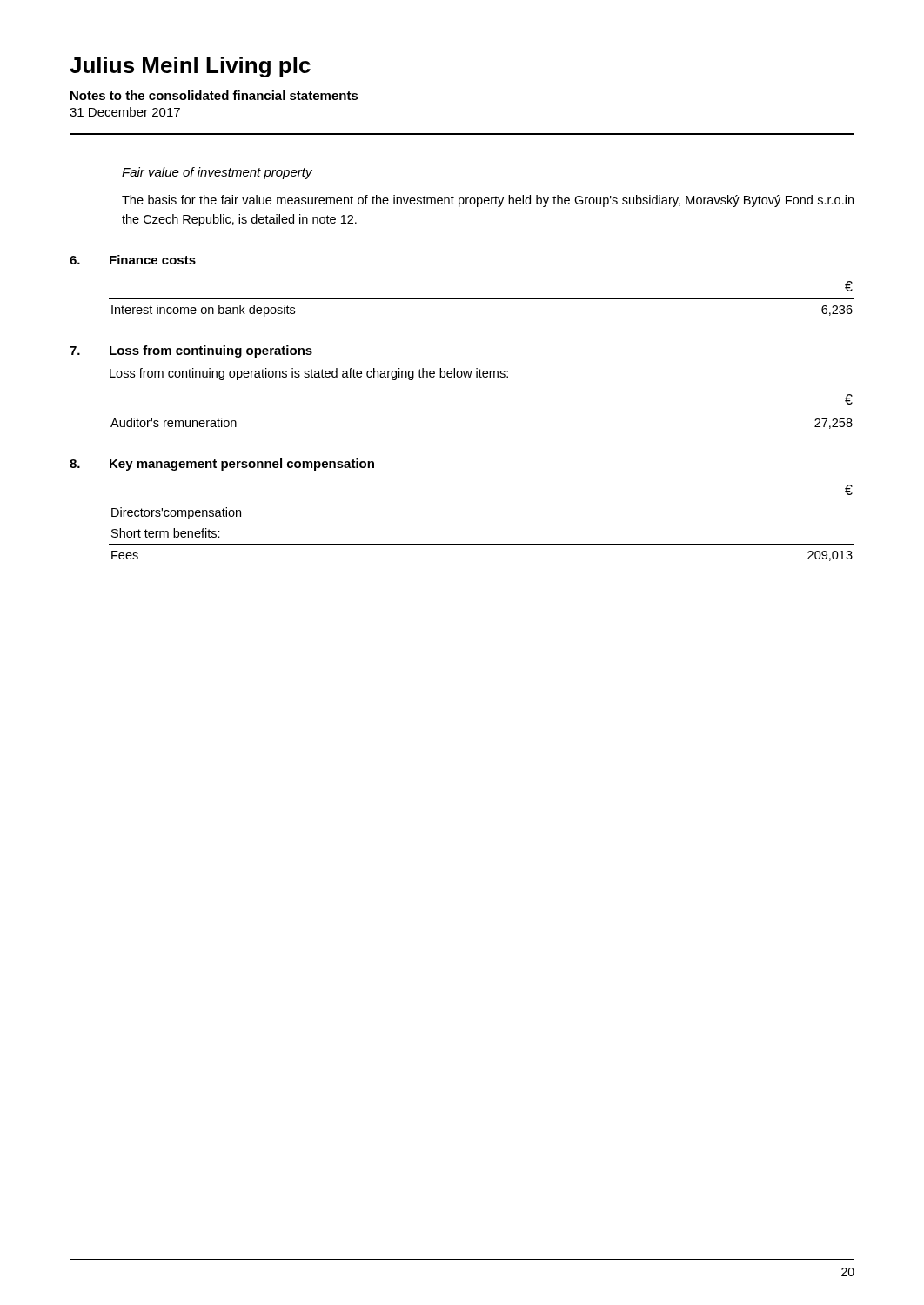Navigate to the region starting "Fair value of"
This screenshot has height=1305, width=924.
[x=217, y=172]
